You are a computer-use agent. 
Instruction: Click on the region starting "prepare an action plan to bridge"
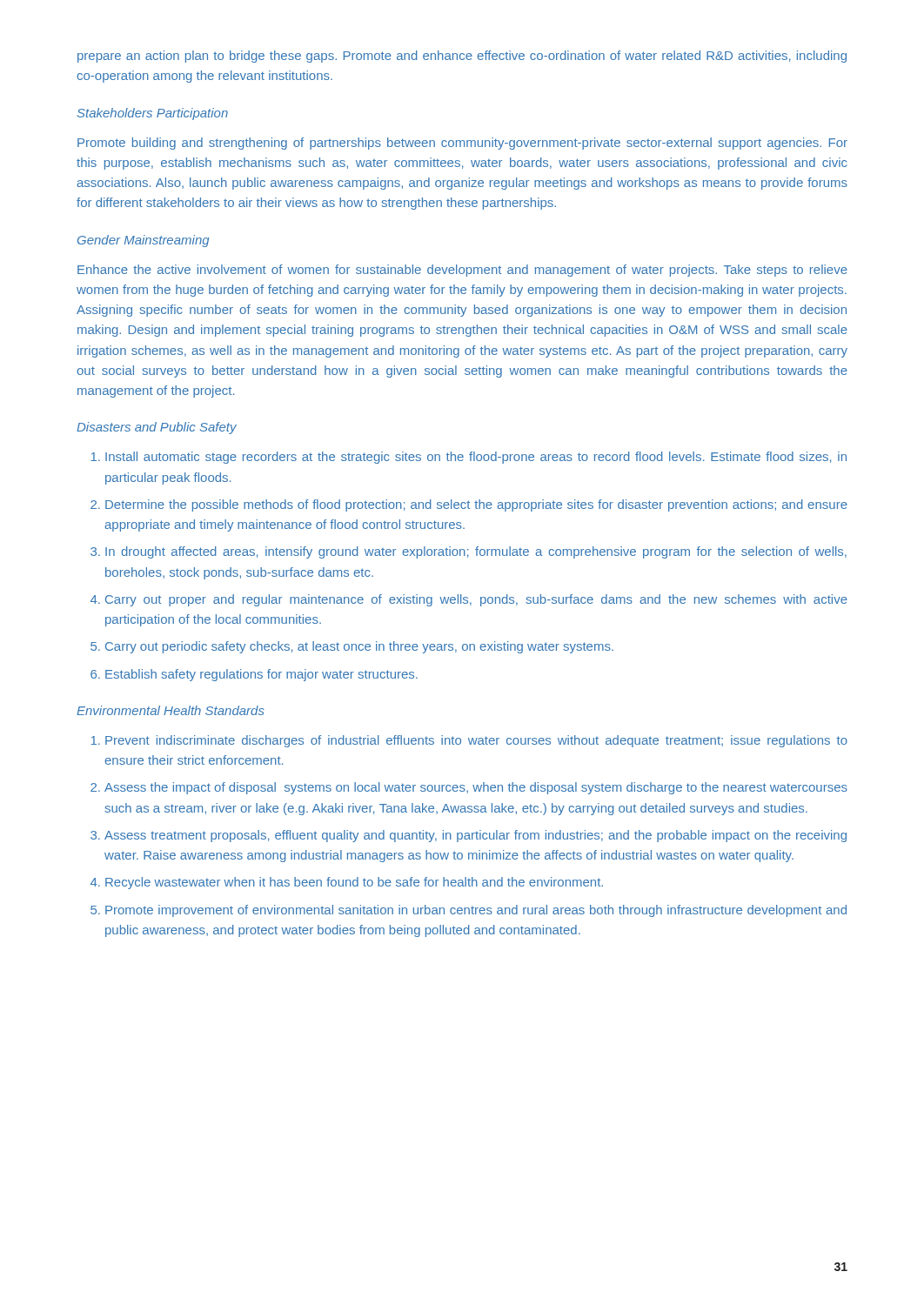(462, 65)
